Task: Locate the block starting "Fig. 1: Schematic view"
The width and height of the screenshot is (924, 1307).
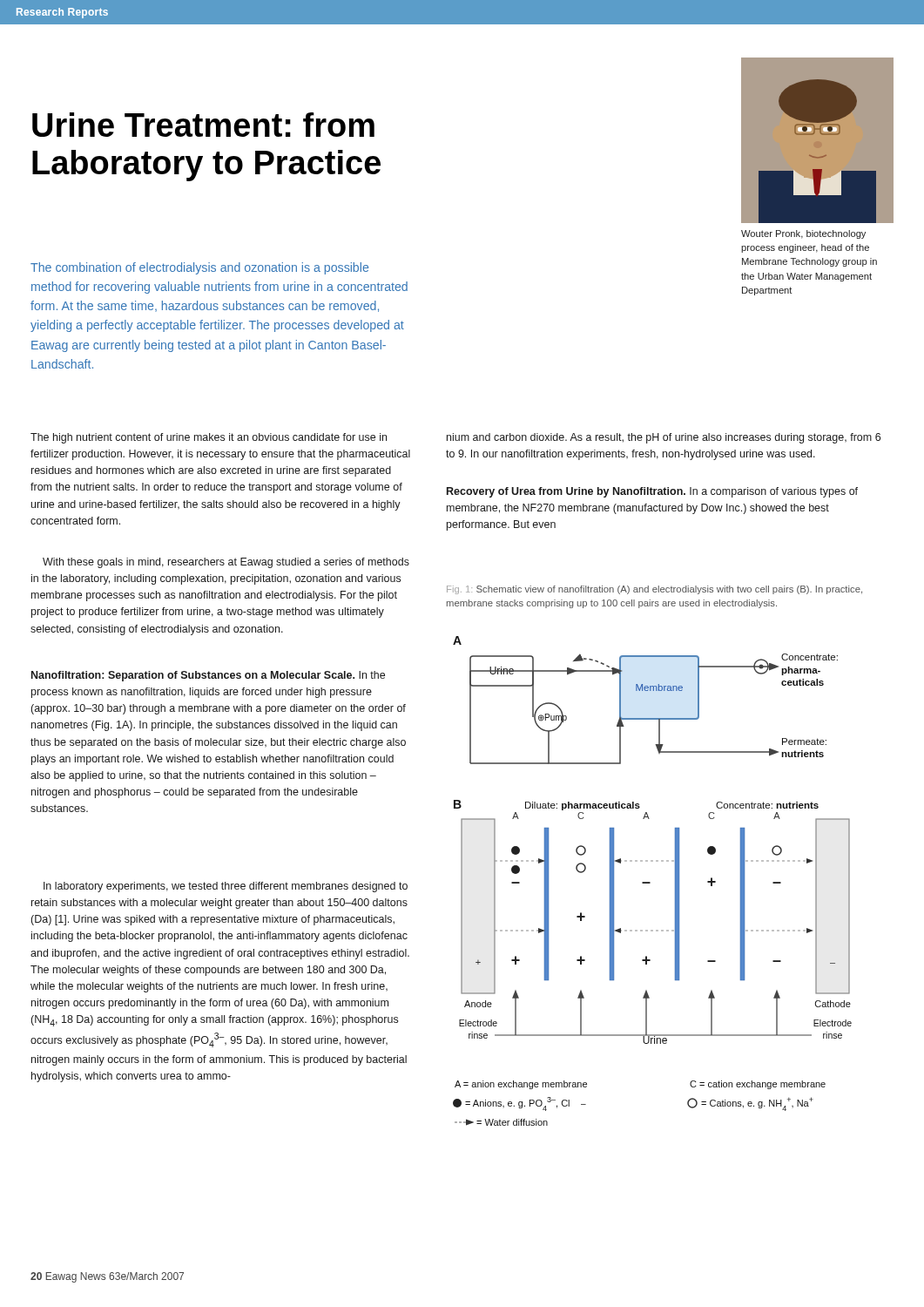Action: click(655, 596)
